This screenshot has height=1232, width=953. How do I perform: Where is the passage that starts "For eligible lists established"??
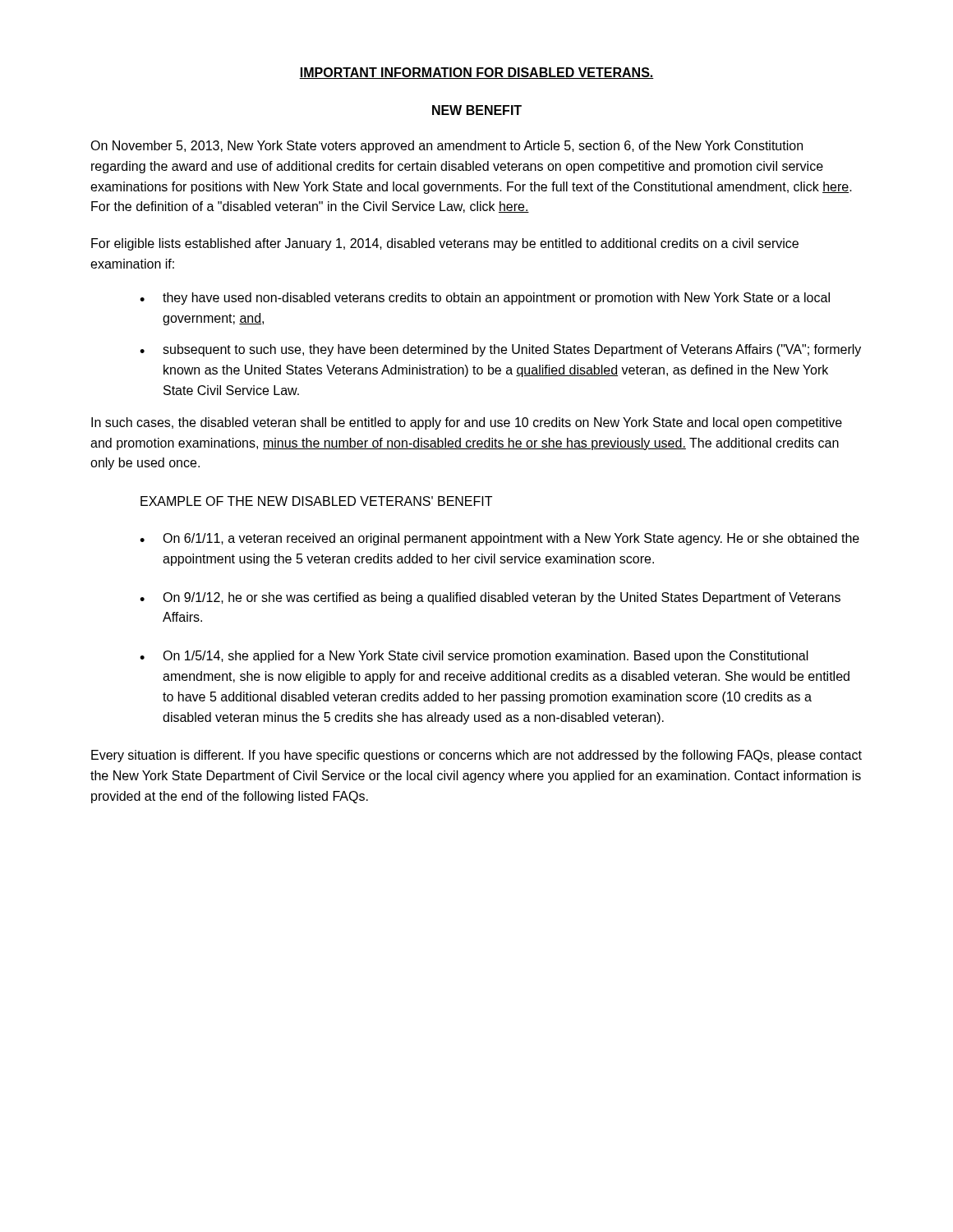coord(445,254)
